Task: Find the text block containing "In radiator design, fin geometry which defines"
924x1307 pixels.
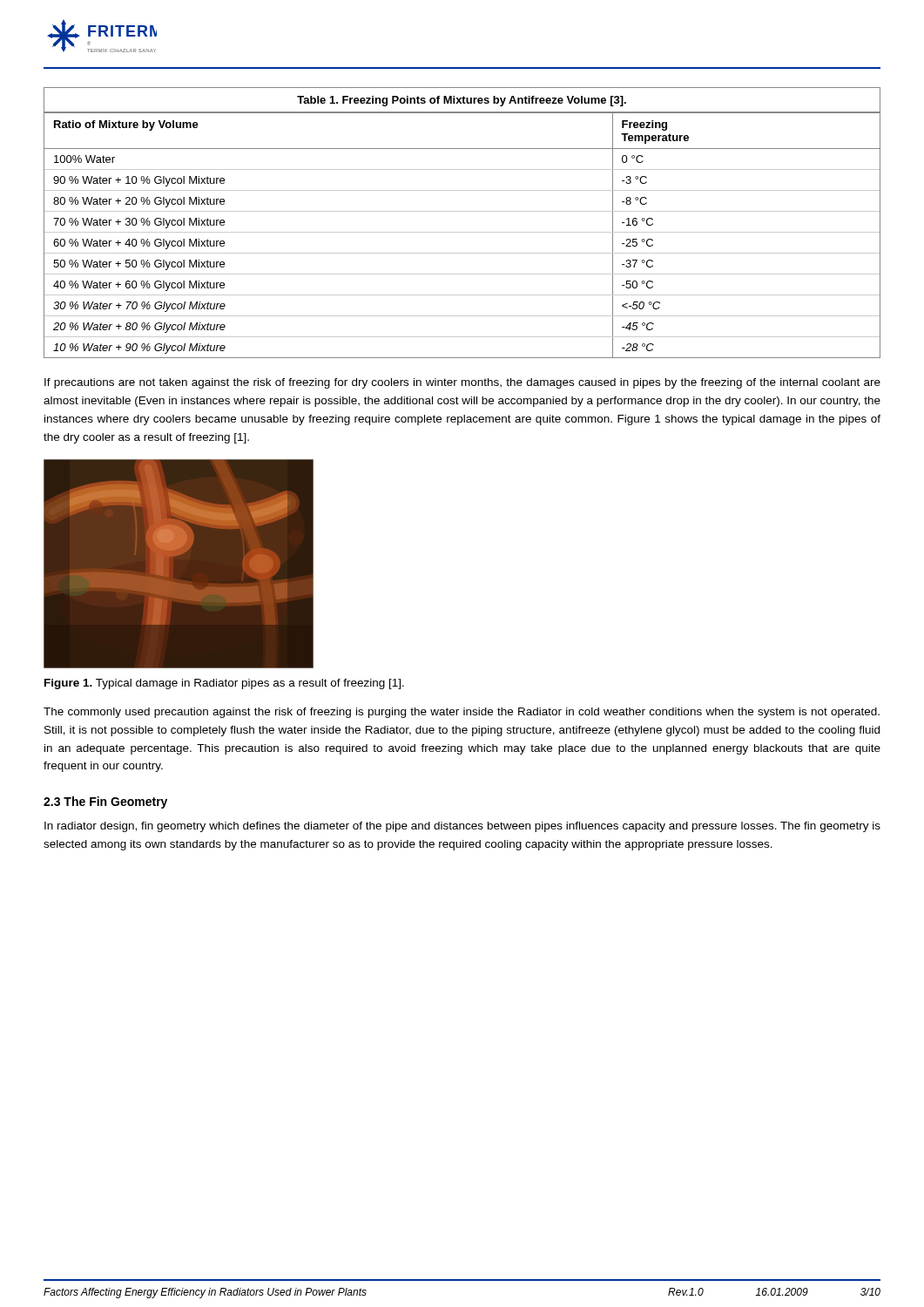Action: 462,835
